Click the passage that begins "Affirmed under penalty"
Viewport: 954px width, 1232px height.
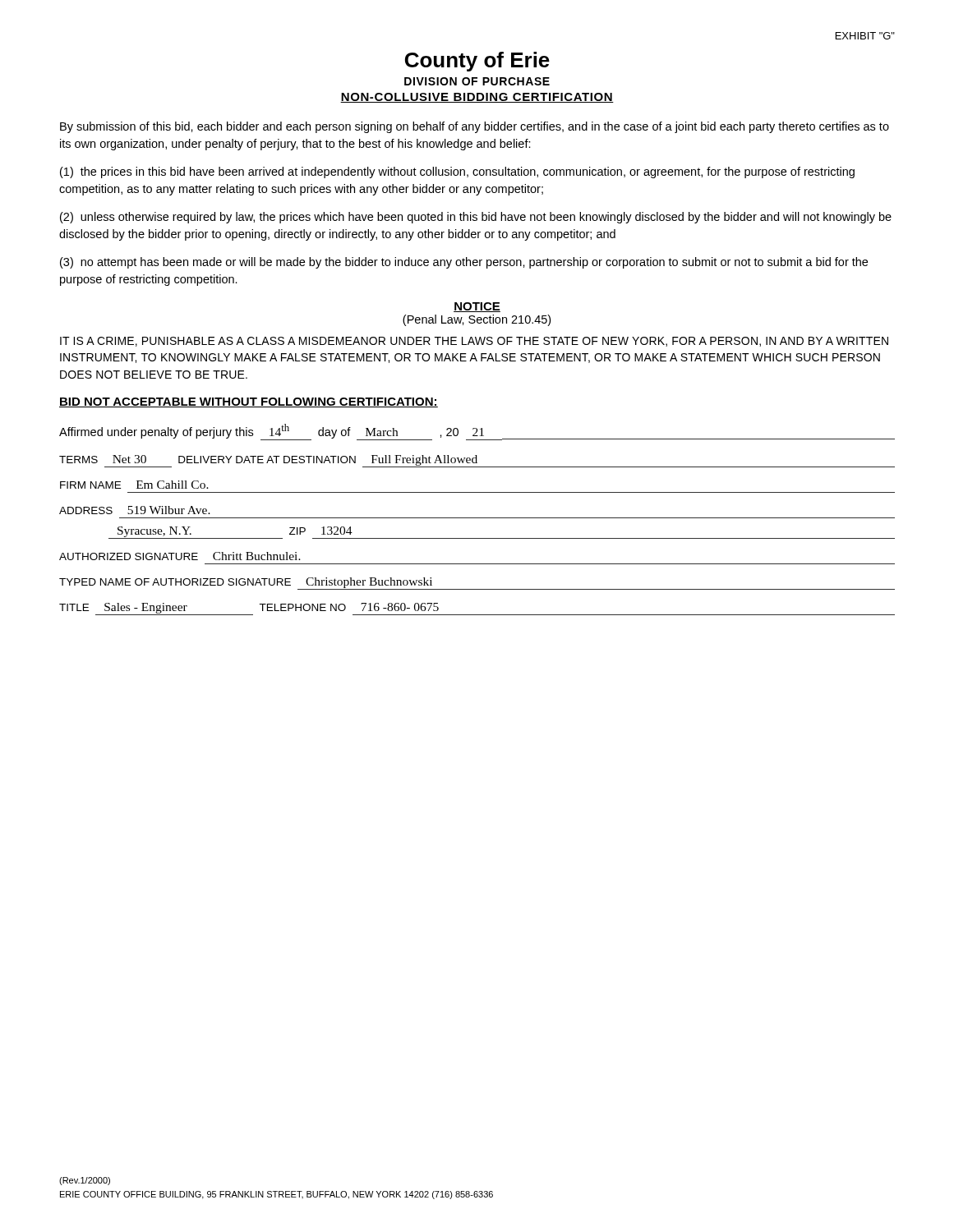[477, 431]
